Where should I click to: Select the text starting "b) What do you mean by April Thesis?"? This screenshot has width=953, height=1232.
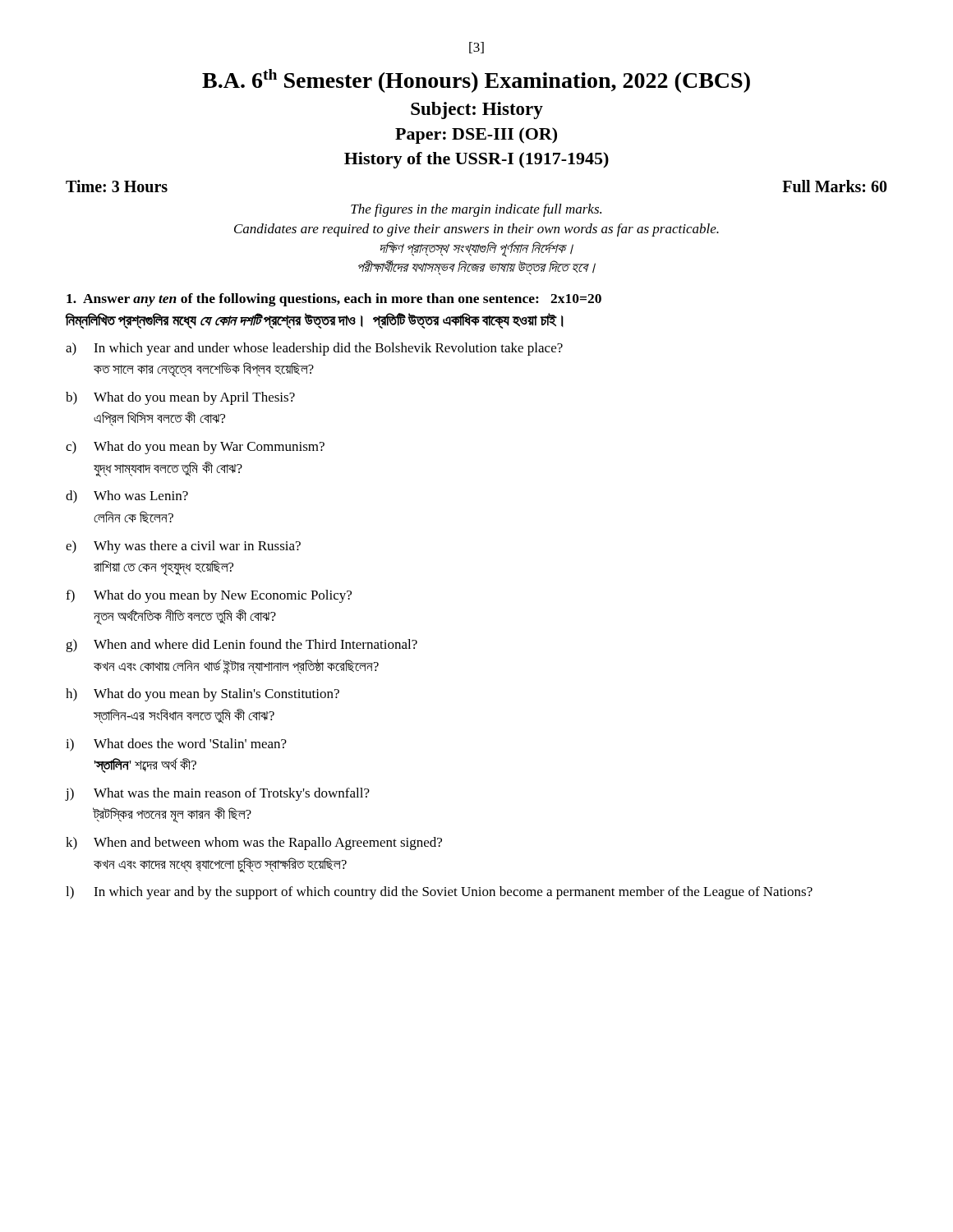(x=180, y=397)
